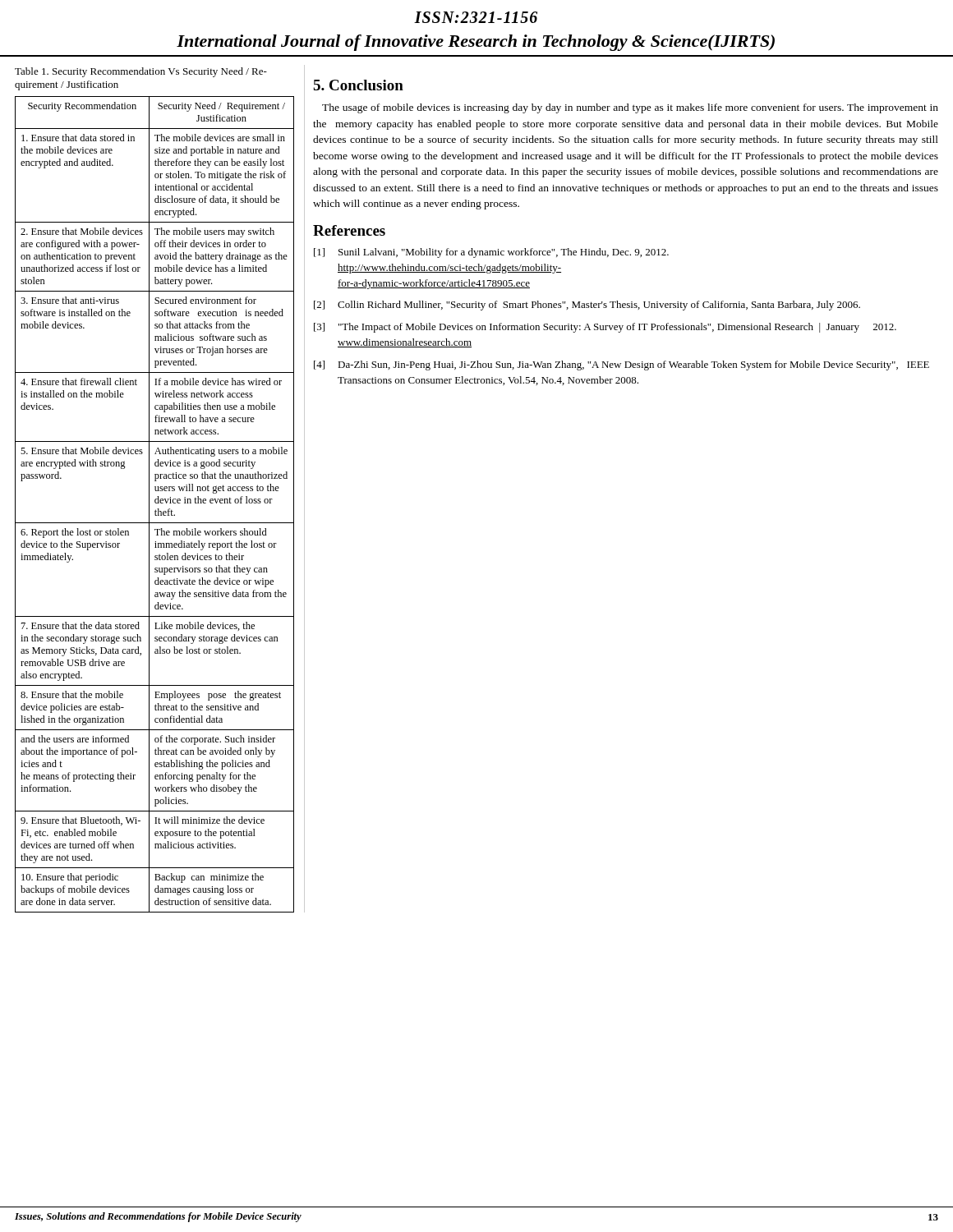
Task: Click where it says "5. Conclusion"
Action: point(358,85)
